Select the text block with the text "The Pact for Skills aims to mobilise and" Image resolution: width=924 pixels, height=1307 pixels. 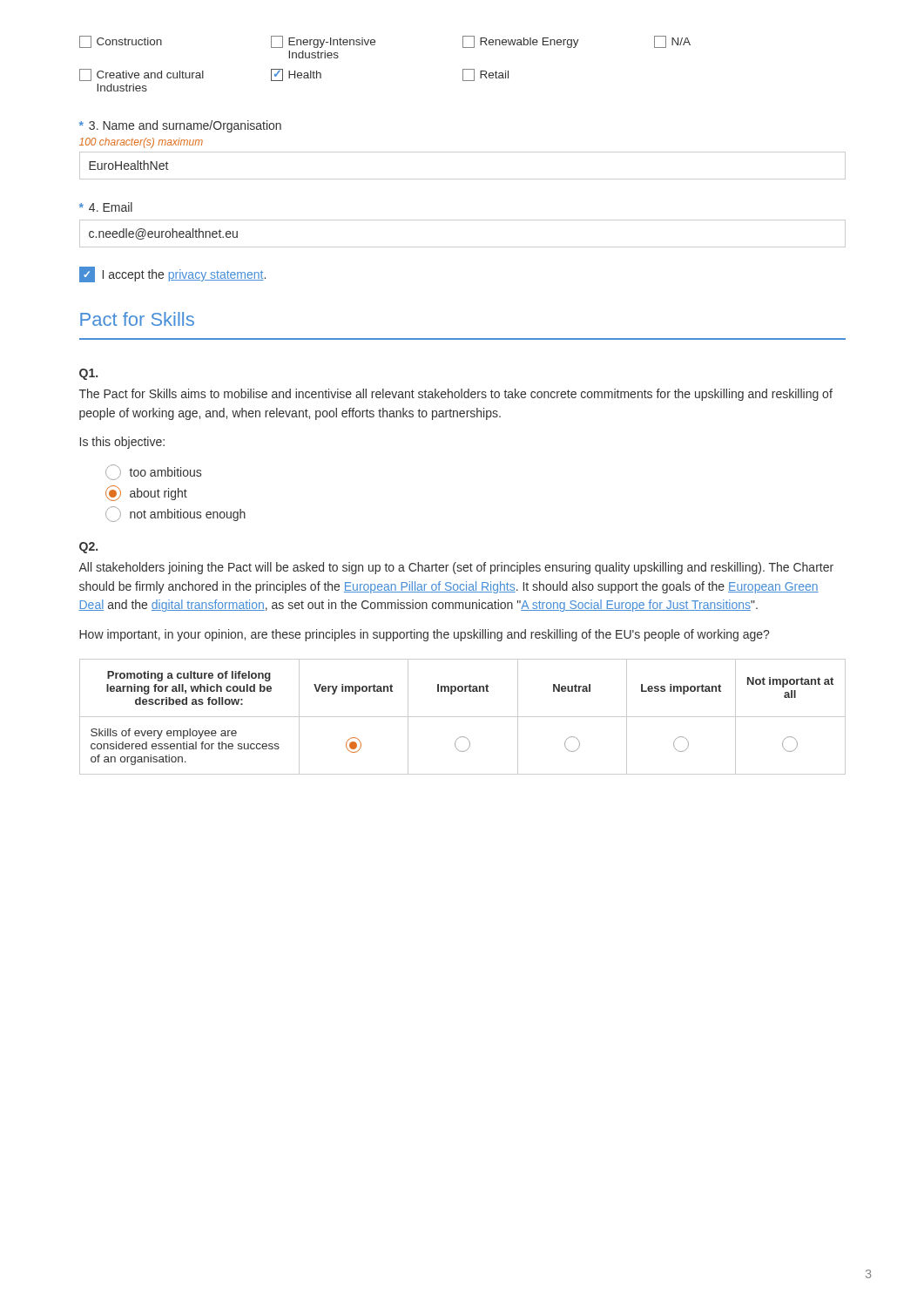click(456, 403)
